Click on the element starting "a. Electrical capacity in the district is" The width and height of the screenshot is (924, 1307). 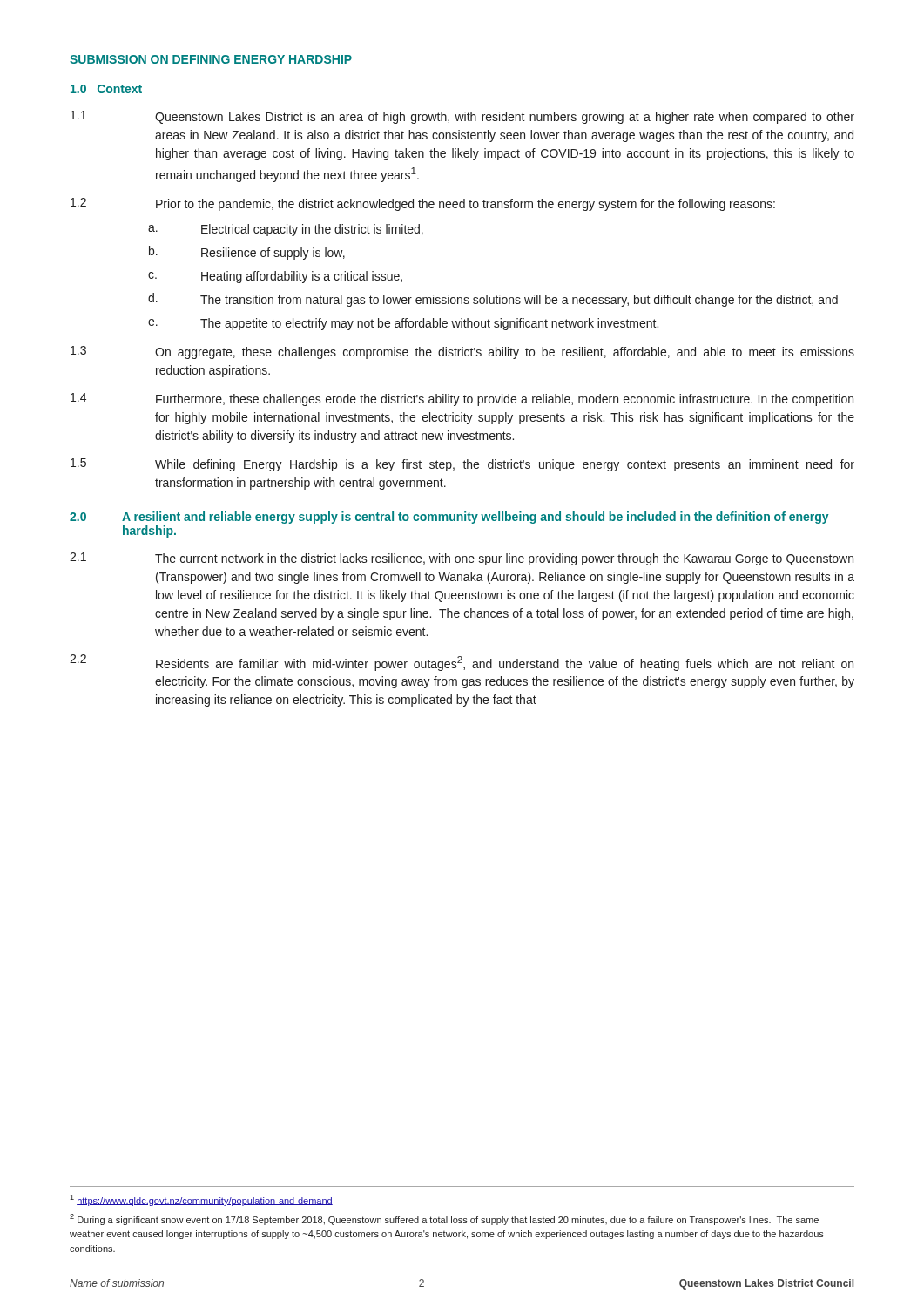(x=286, y=230)
